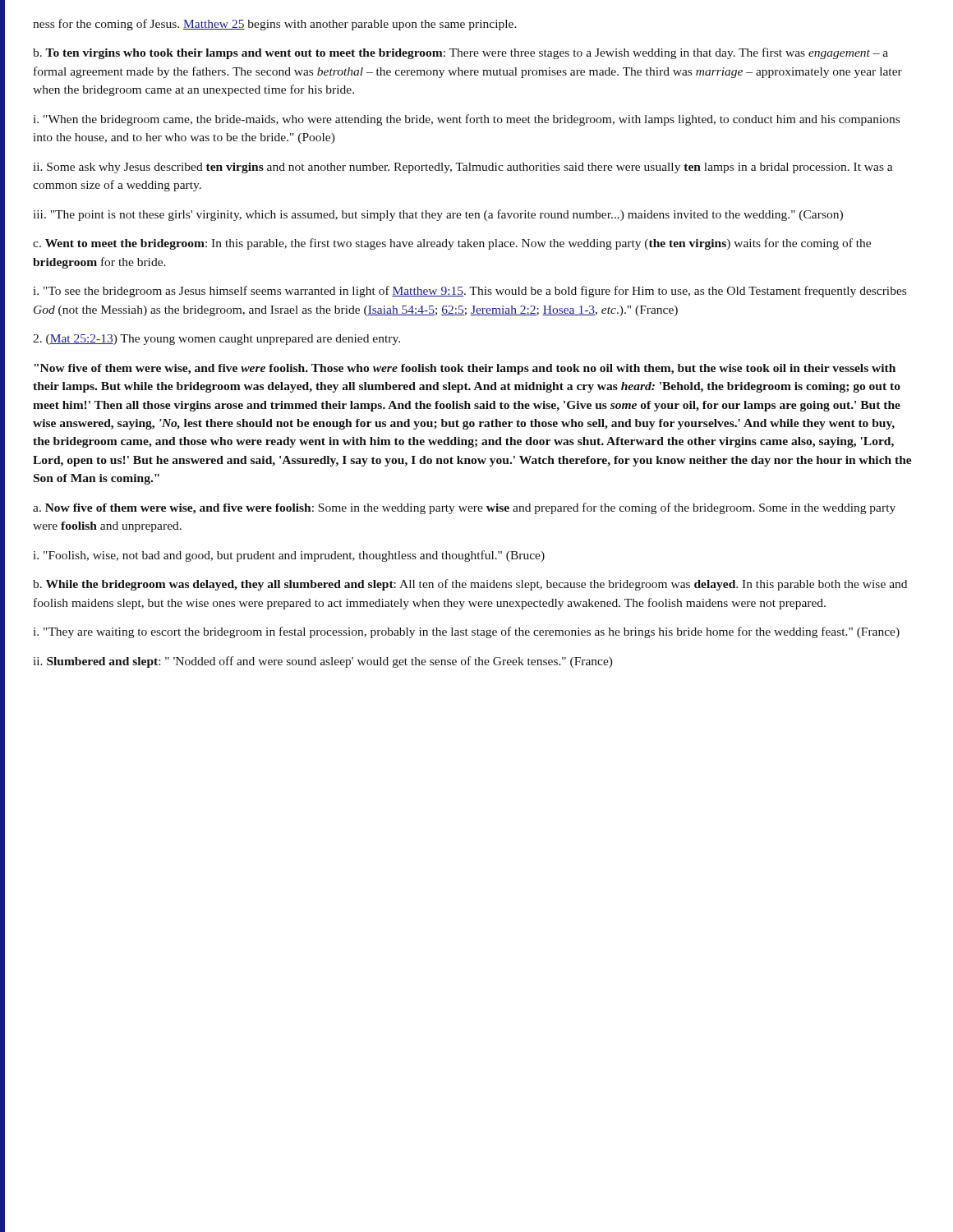Screen dimensions: 1232x953
Task: Locate the text block that says "b. To ten virgins who took"
Action: click(467, 71)
